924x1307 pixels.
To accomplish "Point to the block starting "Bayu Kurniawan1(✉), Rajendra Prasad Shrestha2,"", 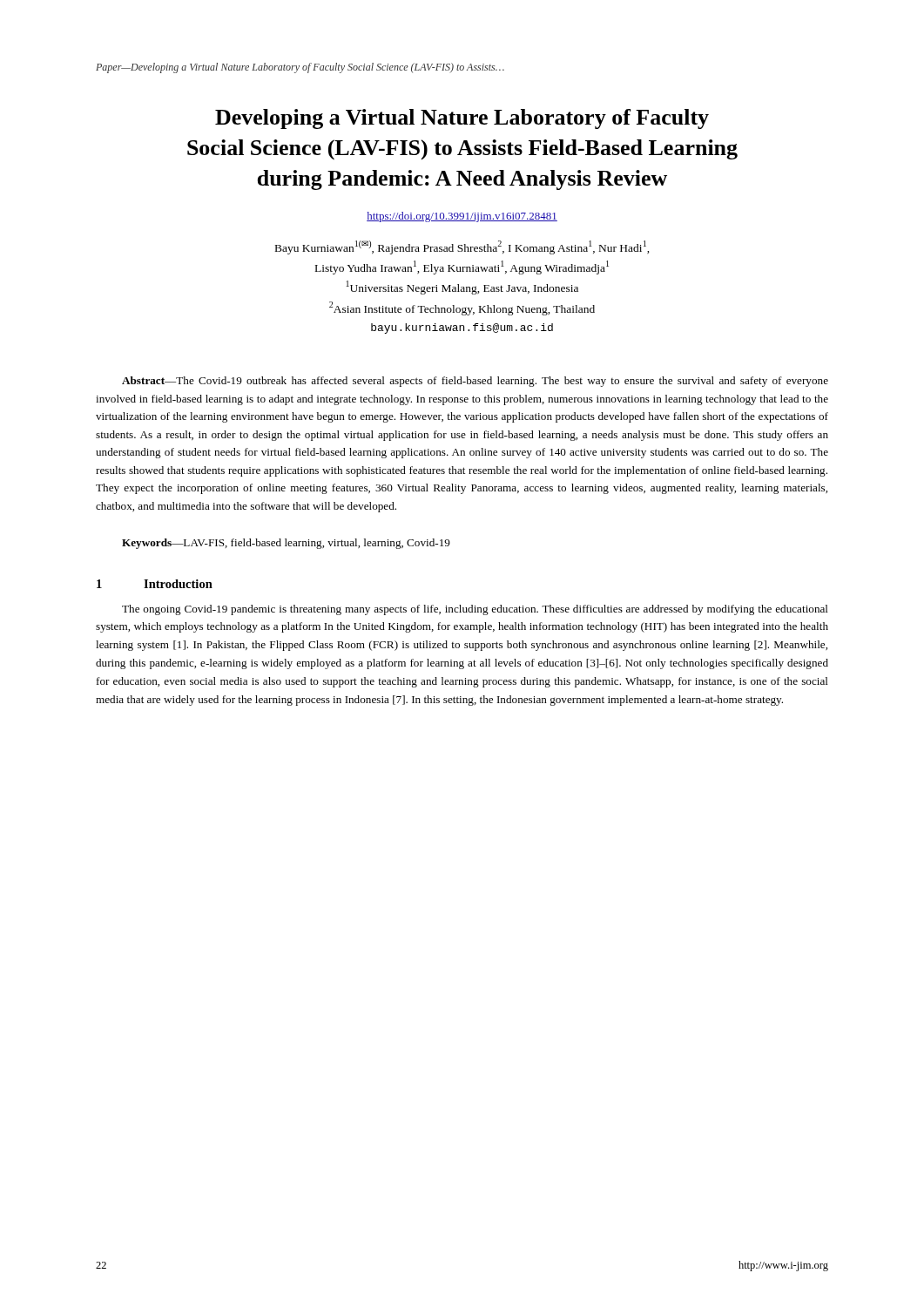I will pyautogui.click(x=462, y=287).
